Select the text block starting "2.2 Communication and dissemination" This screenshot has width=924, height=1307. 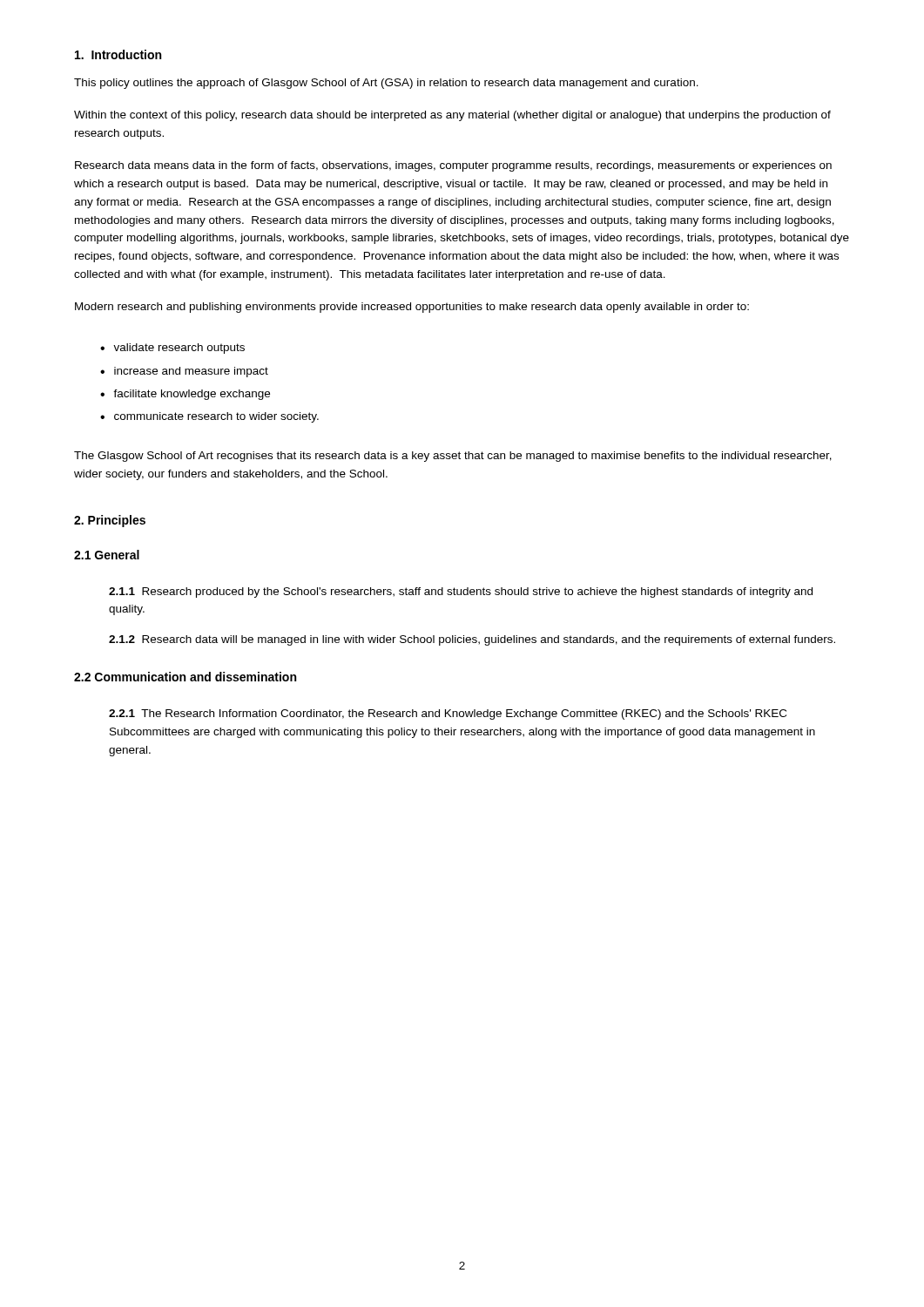tap(185, 677)
